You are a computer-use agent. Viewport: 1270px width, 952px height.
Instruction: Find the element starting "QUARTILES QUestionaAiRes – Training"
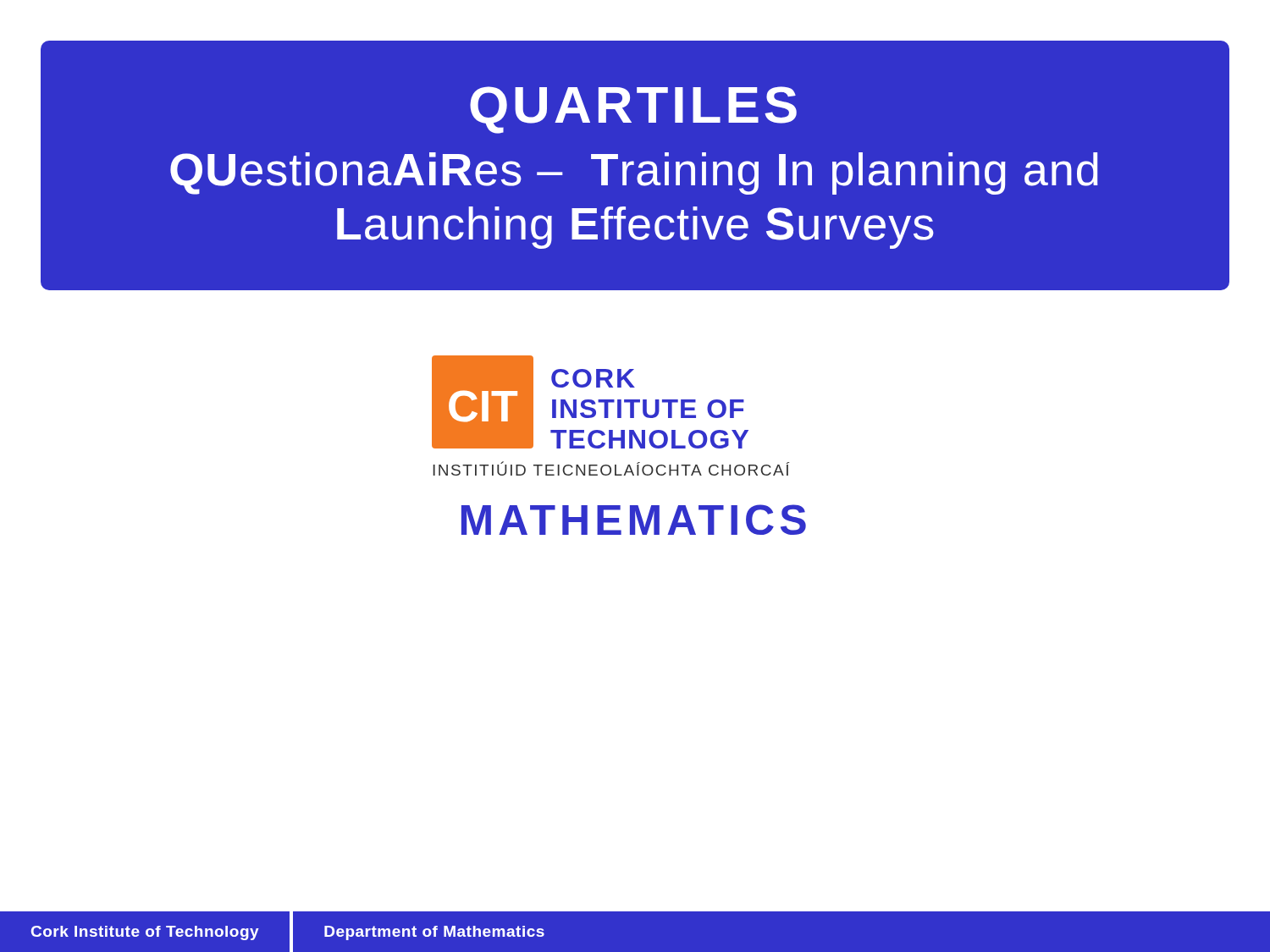(x=635, y=162)
